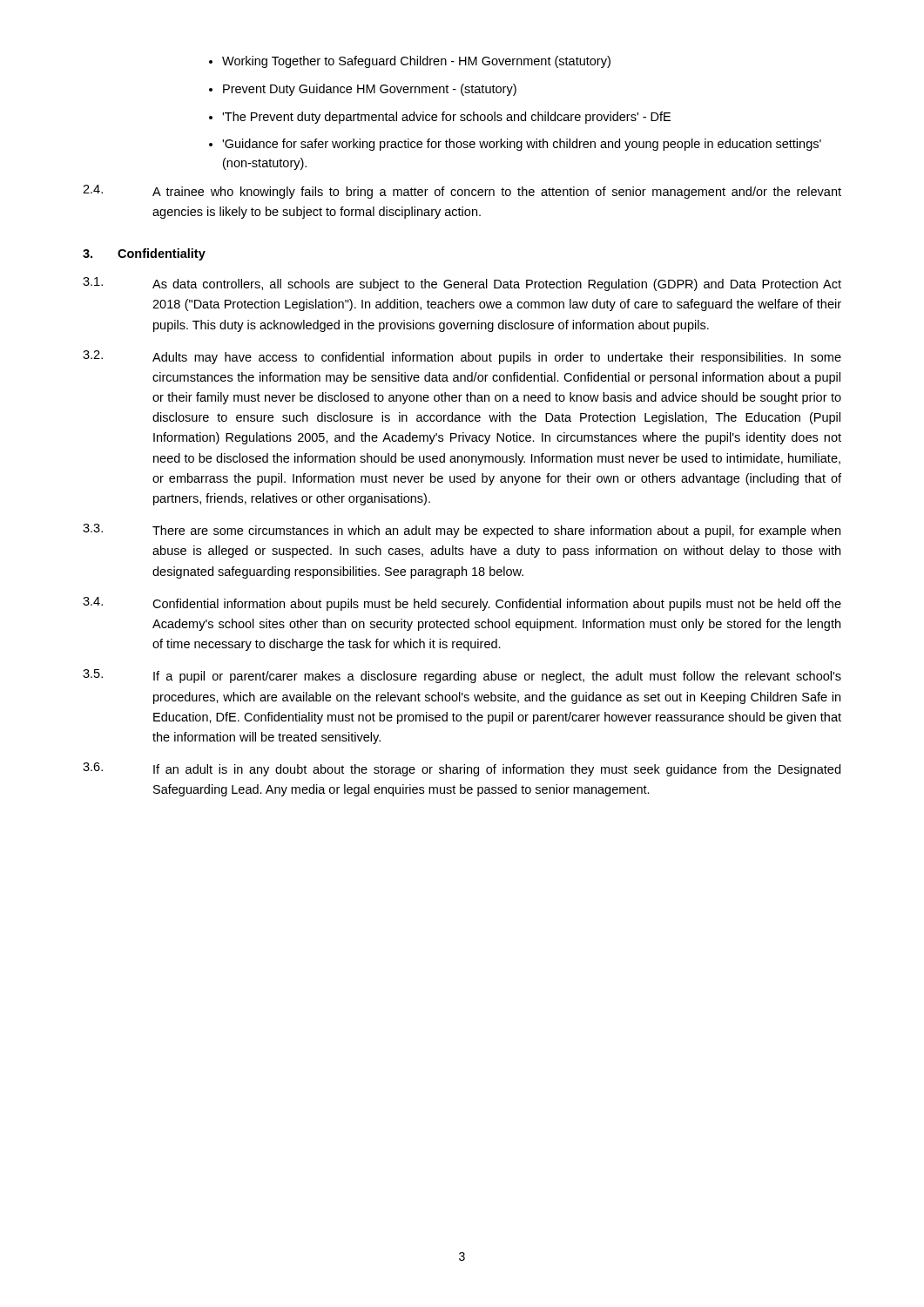Locate the list item containing "Prevent Duty Guidance HM Government -"

coord(369,89)
